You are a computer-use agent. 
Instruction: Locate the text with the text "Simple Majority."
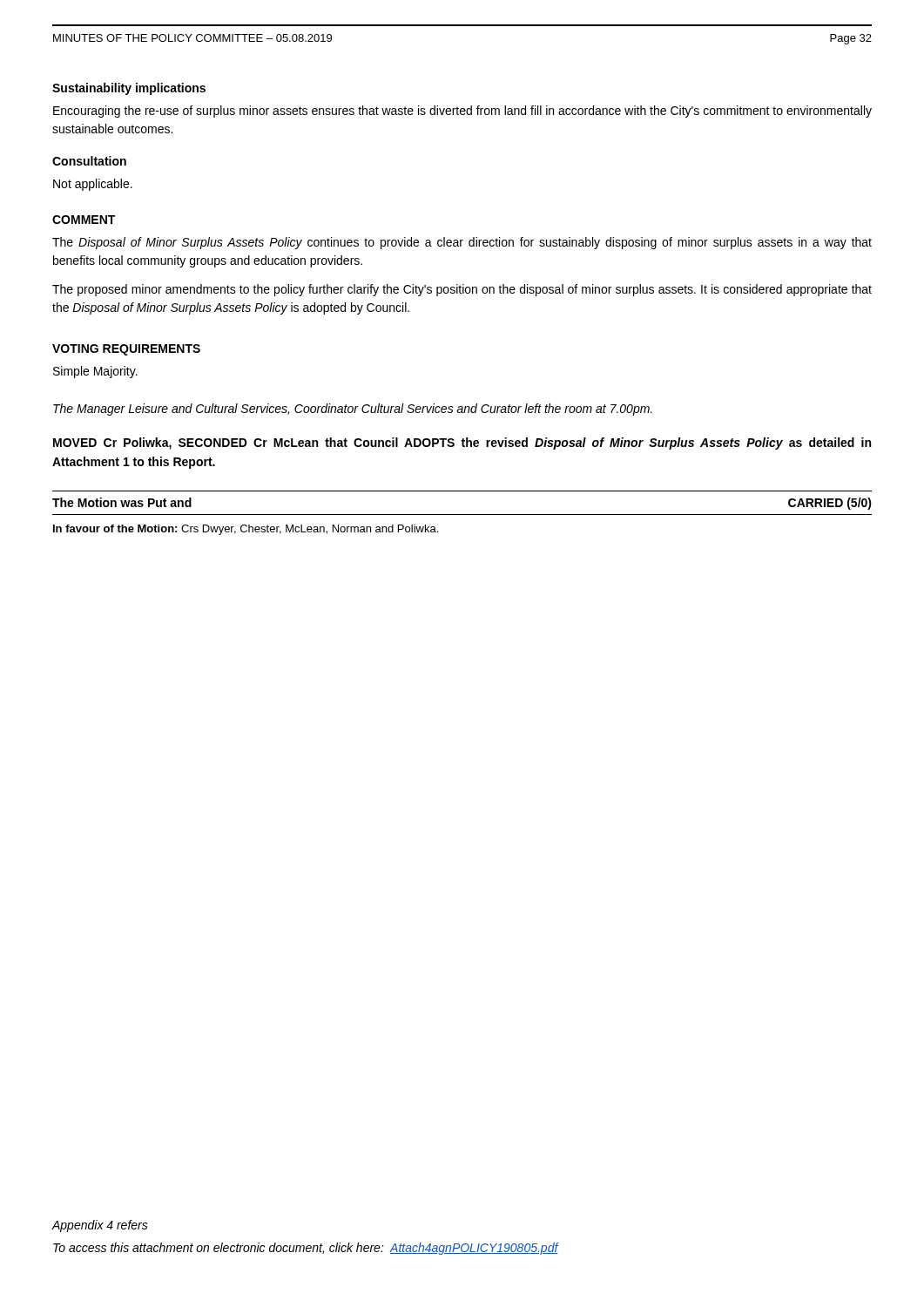point(95,371)
